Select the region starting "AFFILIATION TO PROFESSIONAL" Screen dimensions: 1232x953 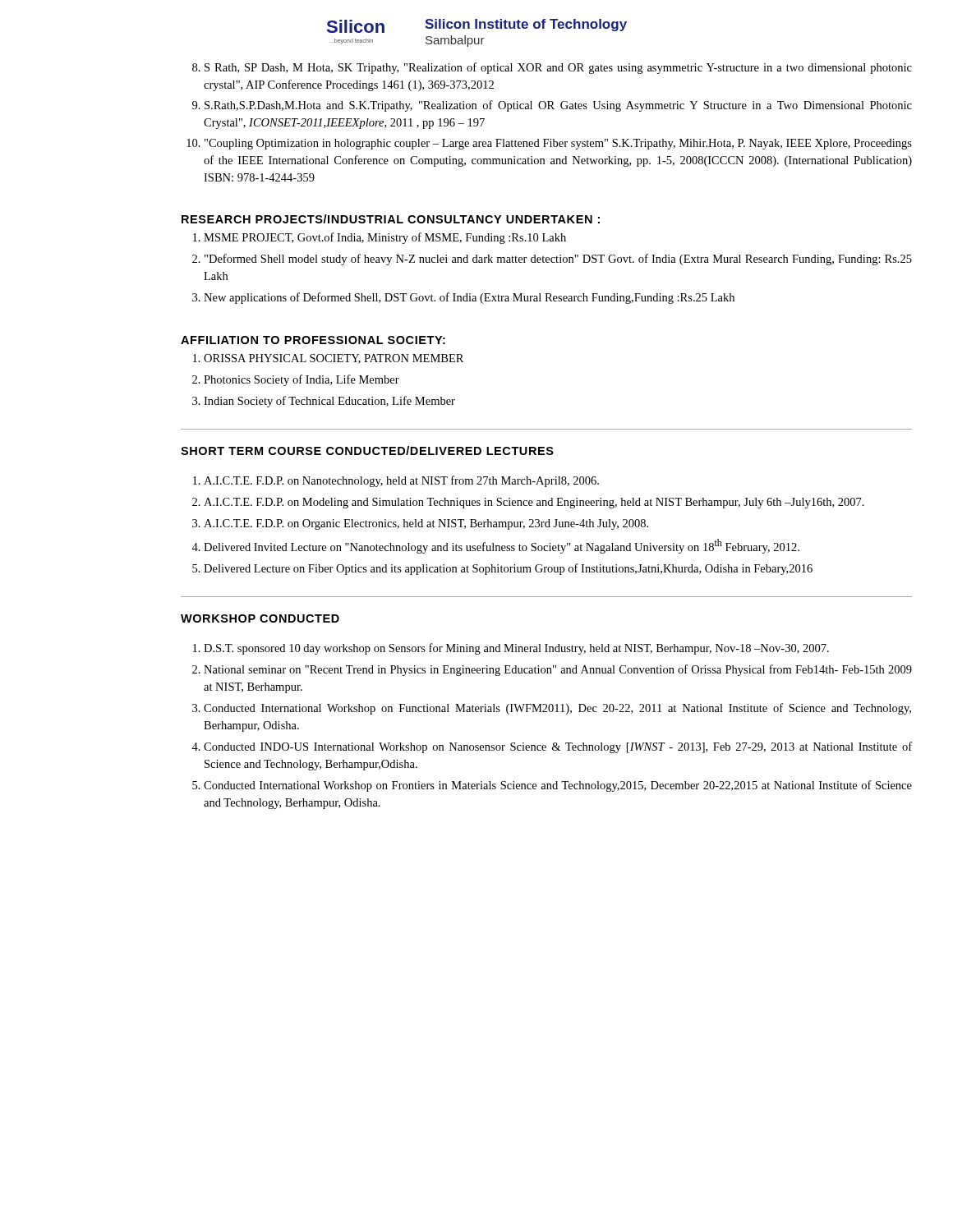click(314, 340)
